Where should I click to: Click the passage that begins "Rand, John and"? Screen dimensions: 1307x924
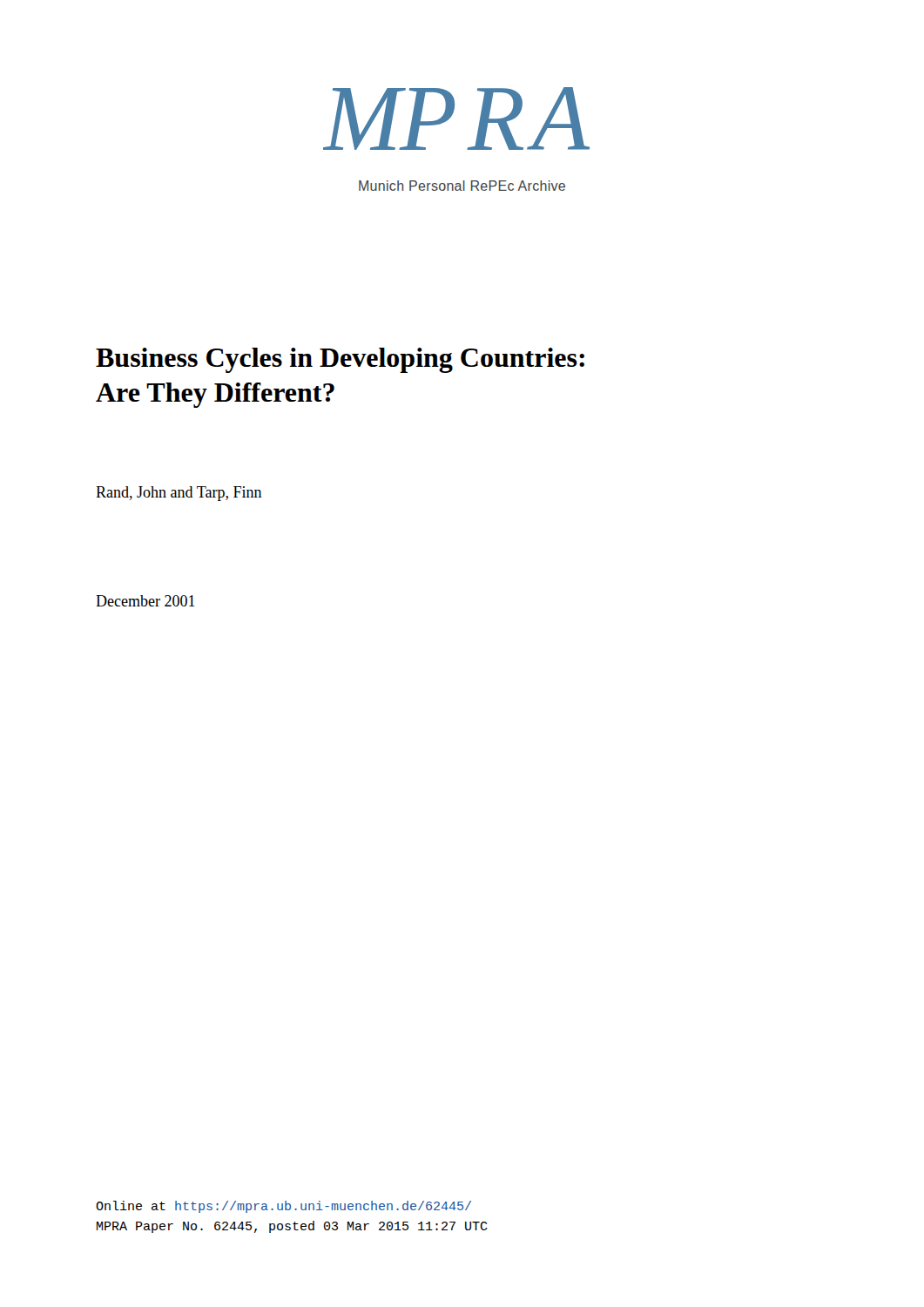[179, 494]
